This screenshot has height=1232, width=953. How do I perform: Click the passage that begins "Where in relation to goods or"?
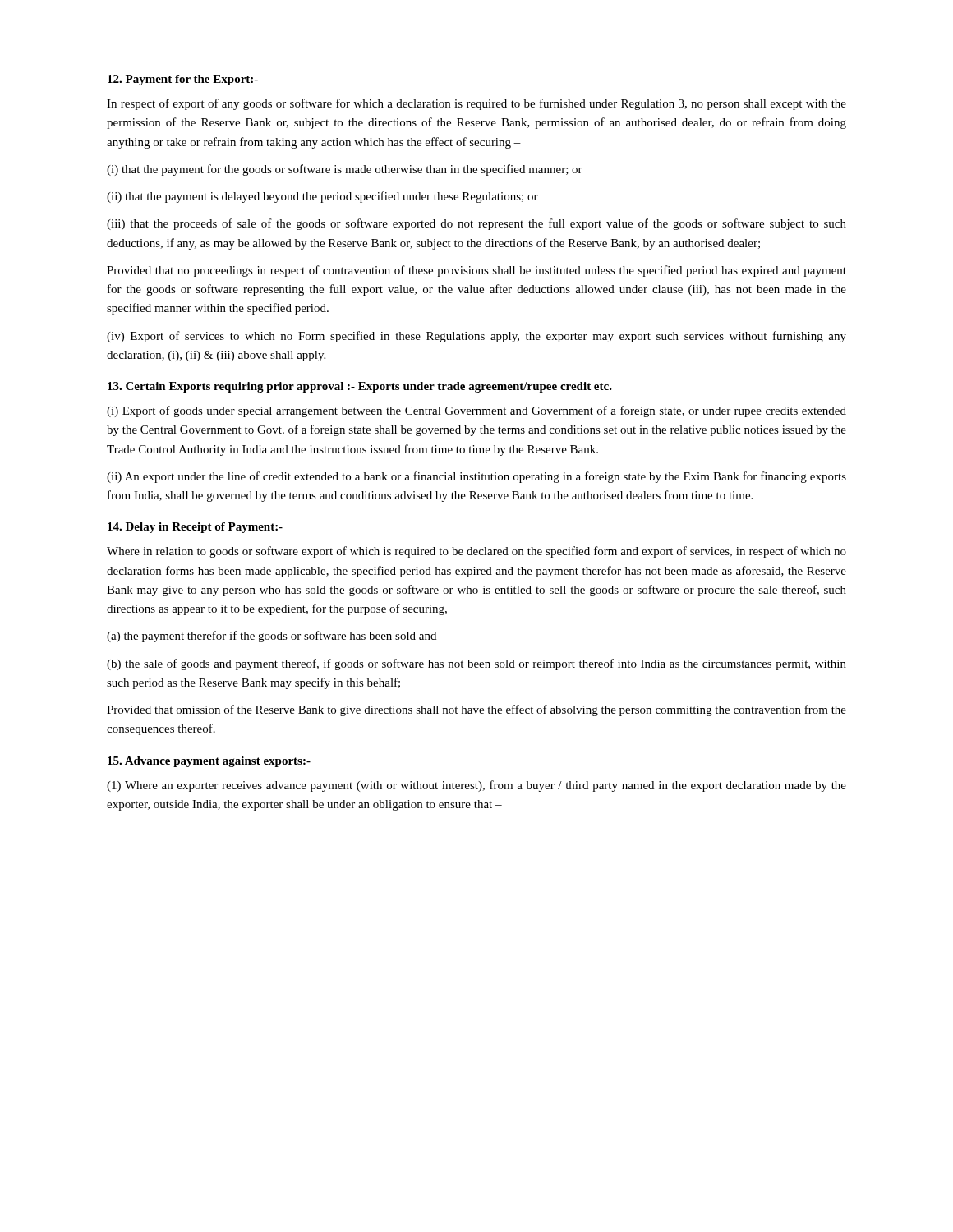[476, 580]
